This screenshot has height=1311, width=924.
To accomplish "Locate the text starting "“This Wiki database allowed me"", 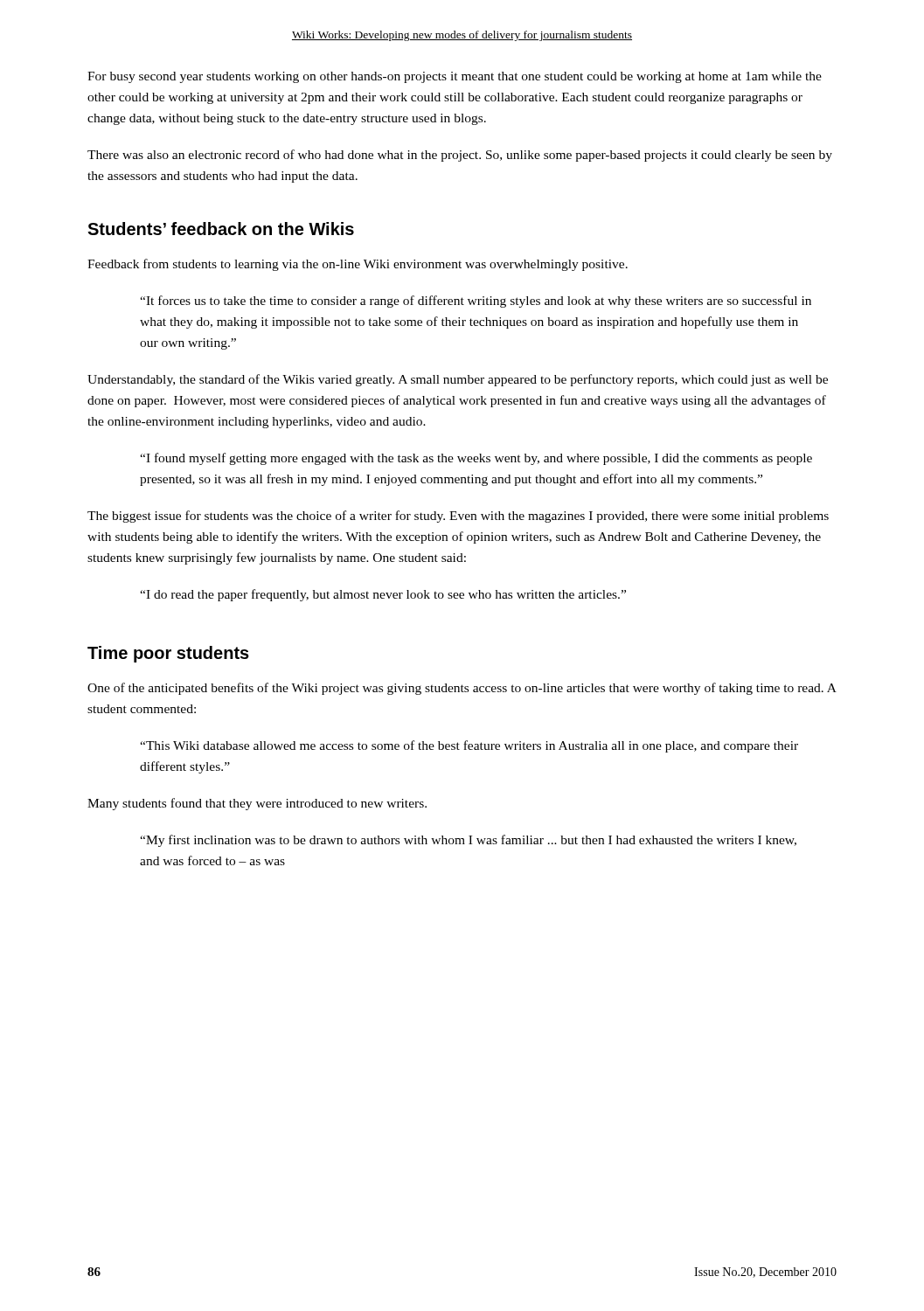I will click(469, 756).
